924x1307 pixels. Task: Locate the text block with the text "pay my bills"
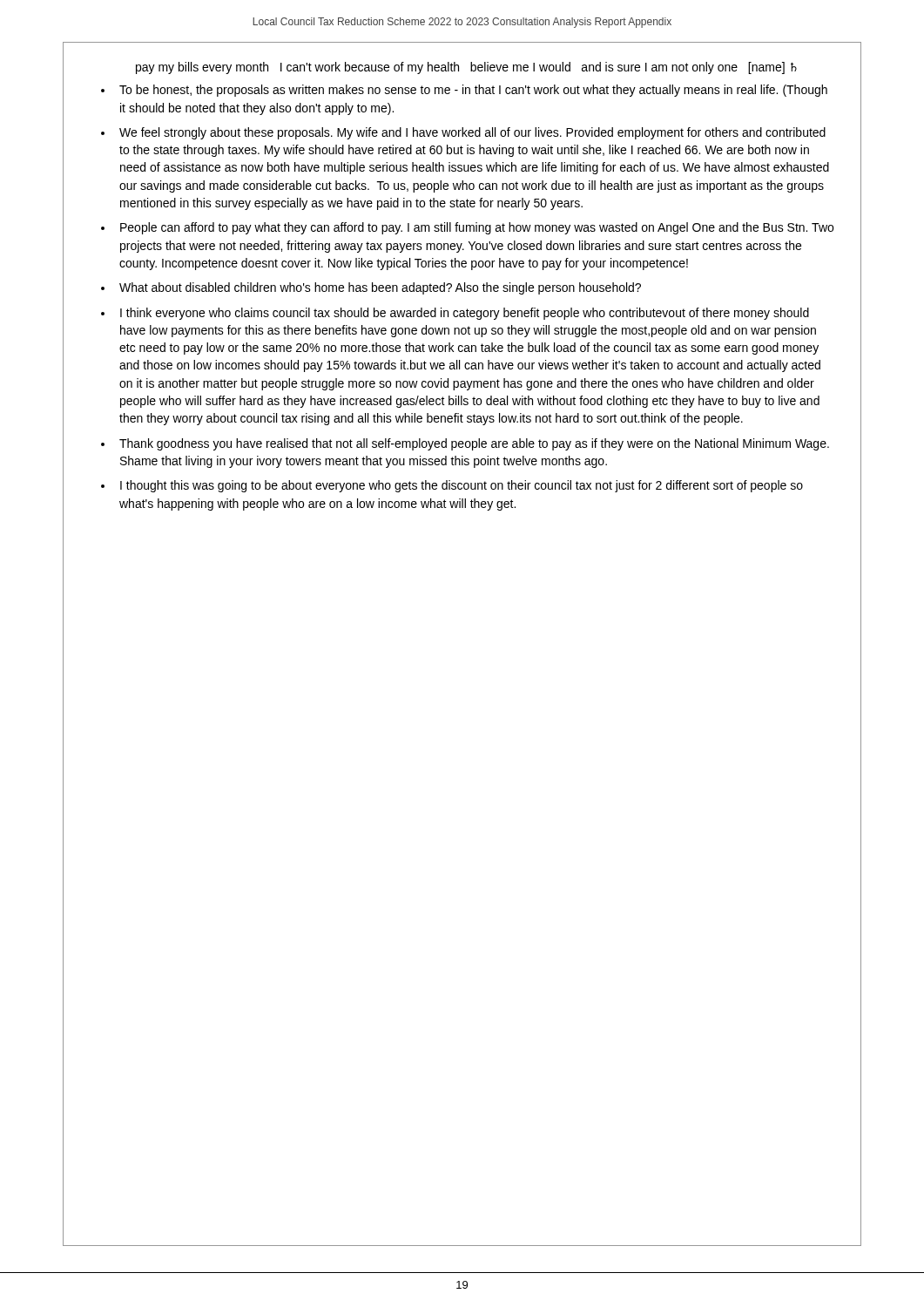click(467, 67)
